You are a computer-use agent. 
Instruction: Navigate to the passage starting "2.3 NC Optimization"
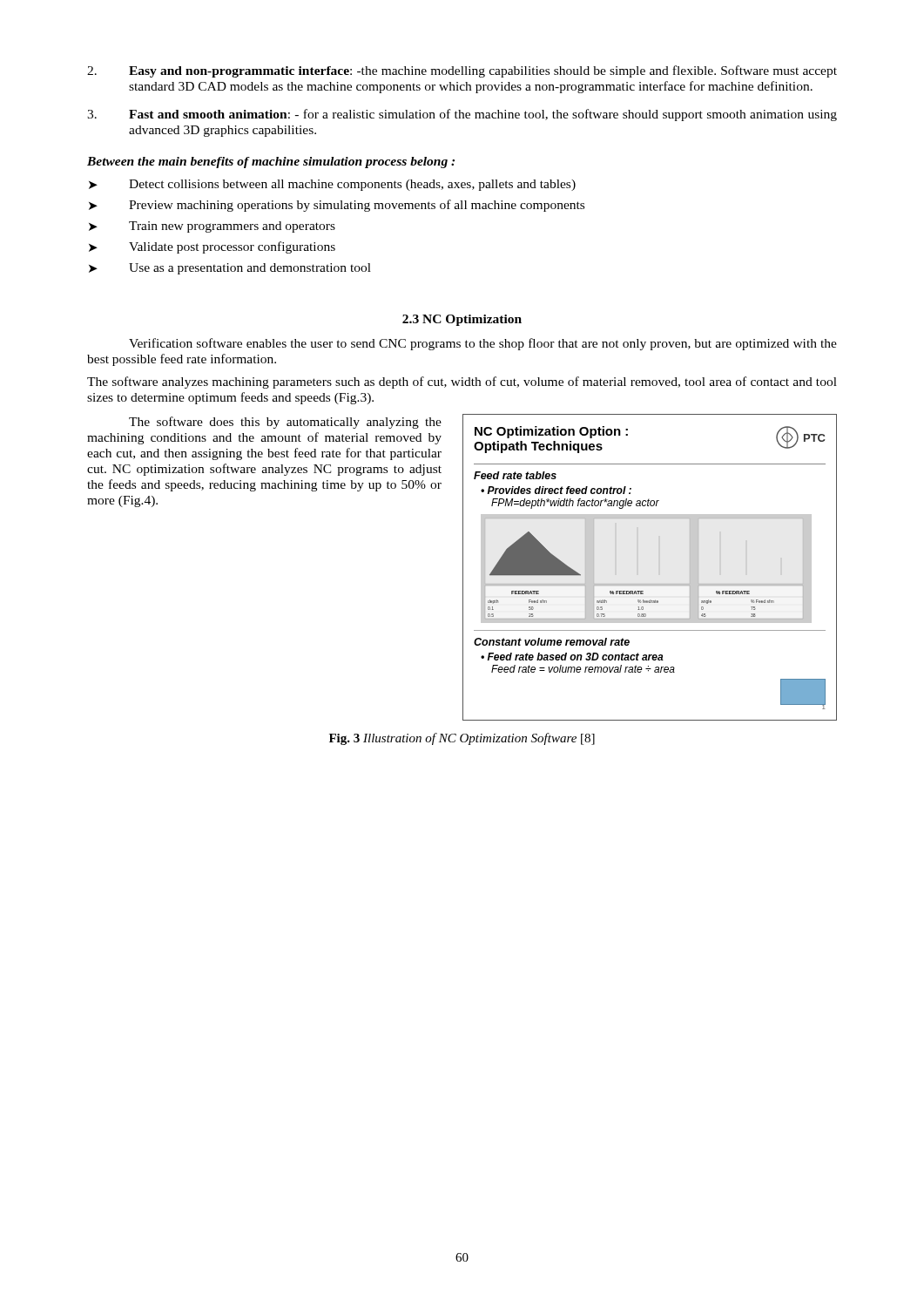pyautogui.click(x=462, y=318)
